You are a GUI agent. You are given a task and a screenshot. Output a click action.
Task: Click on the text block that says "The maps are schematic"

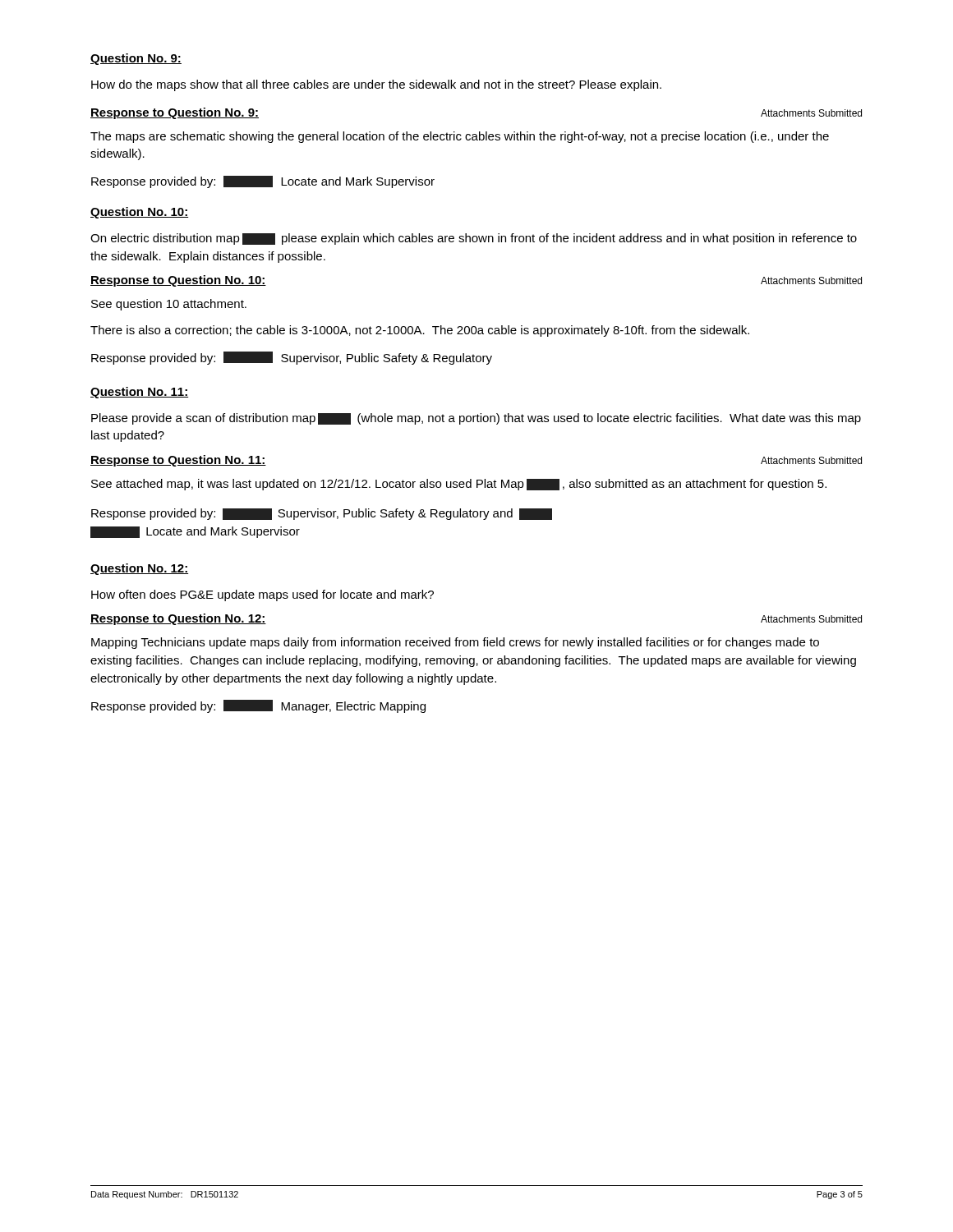point(476,145)
